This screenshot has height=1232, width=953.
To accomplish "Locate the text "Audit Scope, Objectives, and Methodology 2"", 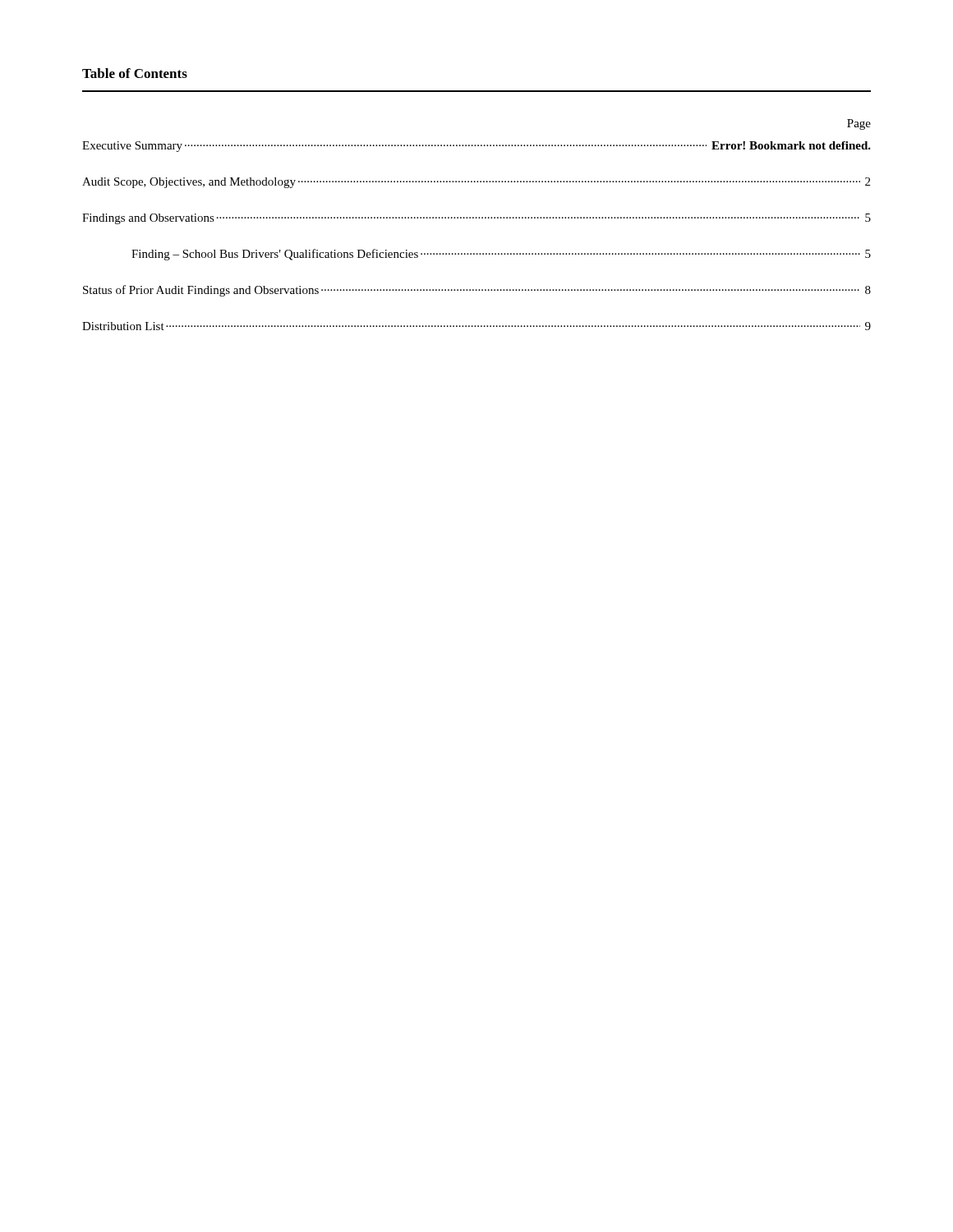I will click(476, 182).
